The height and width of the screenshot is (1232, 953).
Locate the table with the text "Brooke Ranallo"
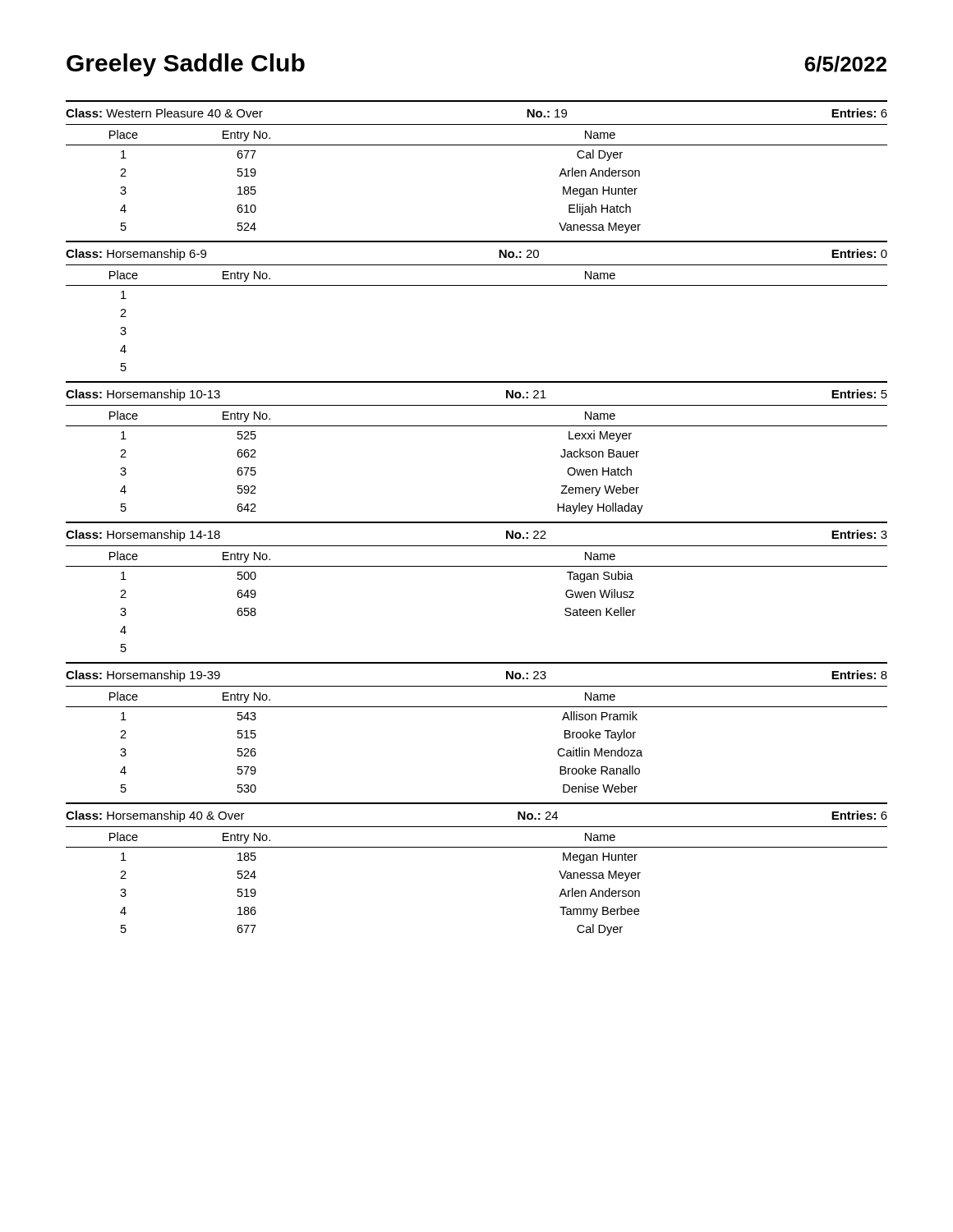pyautogui.click(x=476, y=730)
